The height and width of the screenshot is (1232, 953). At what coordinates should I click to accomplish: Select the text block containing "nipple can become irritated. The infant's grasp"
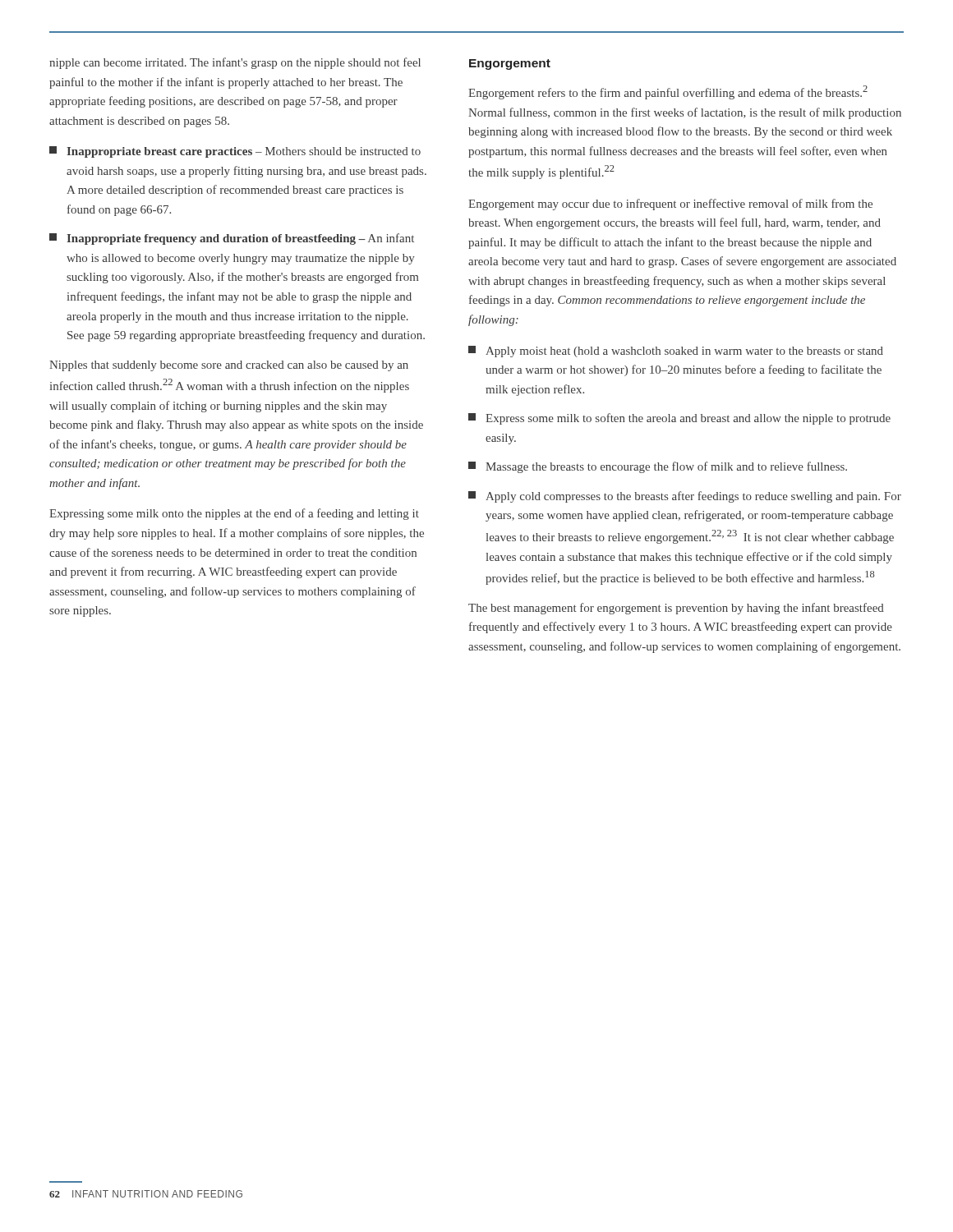tap(235, 91)
